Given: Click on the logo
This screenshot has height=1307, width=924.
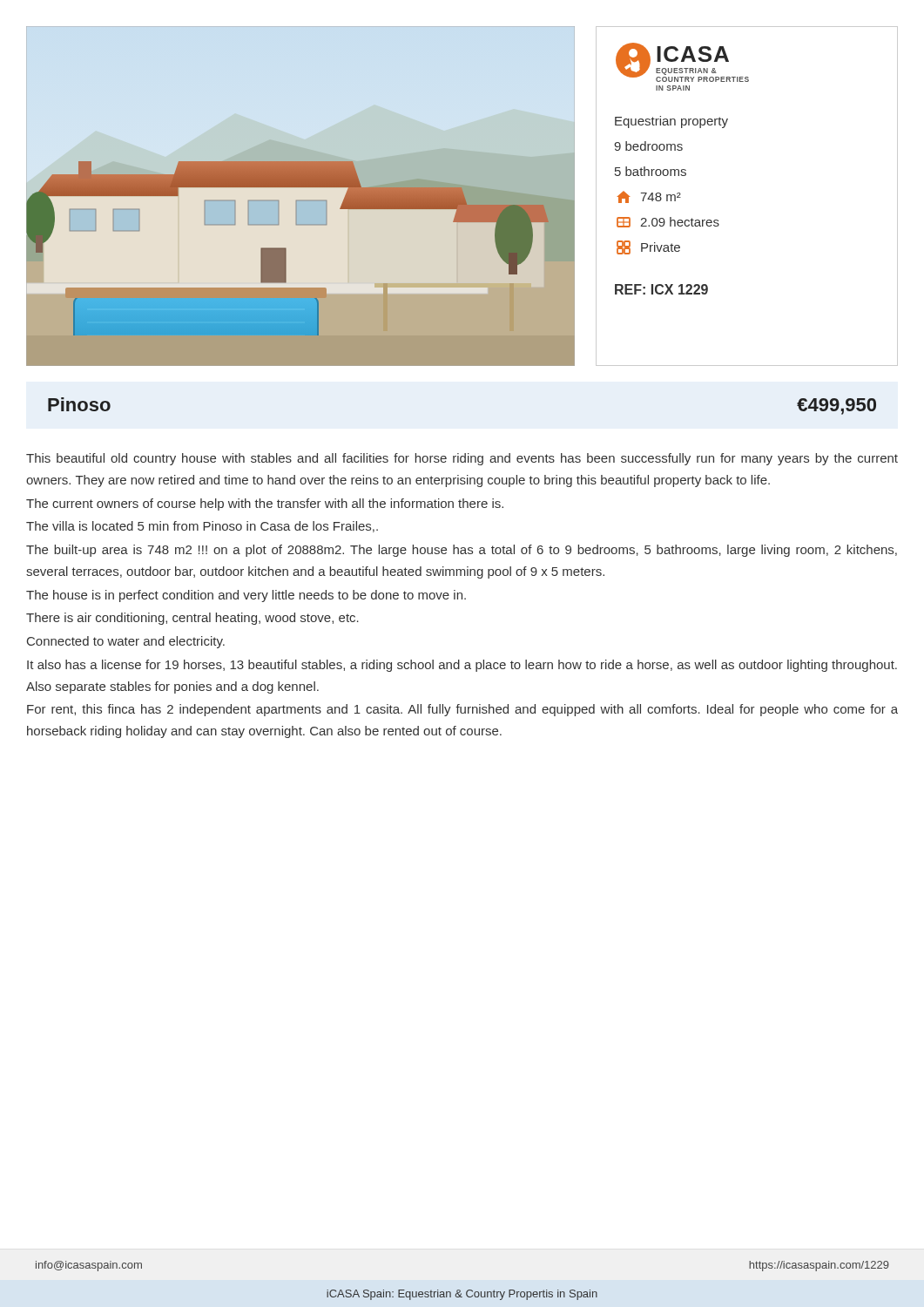Looking at the screenshot, I should point(747,67).
